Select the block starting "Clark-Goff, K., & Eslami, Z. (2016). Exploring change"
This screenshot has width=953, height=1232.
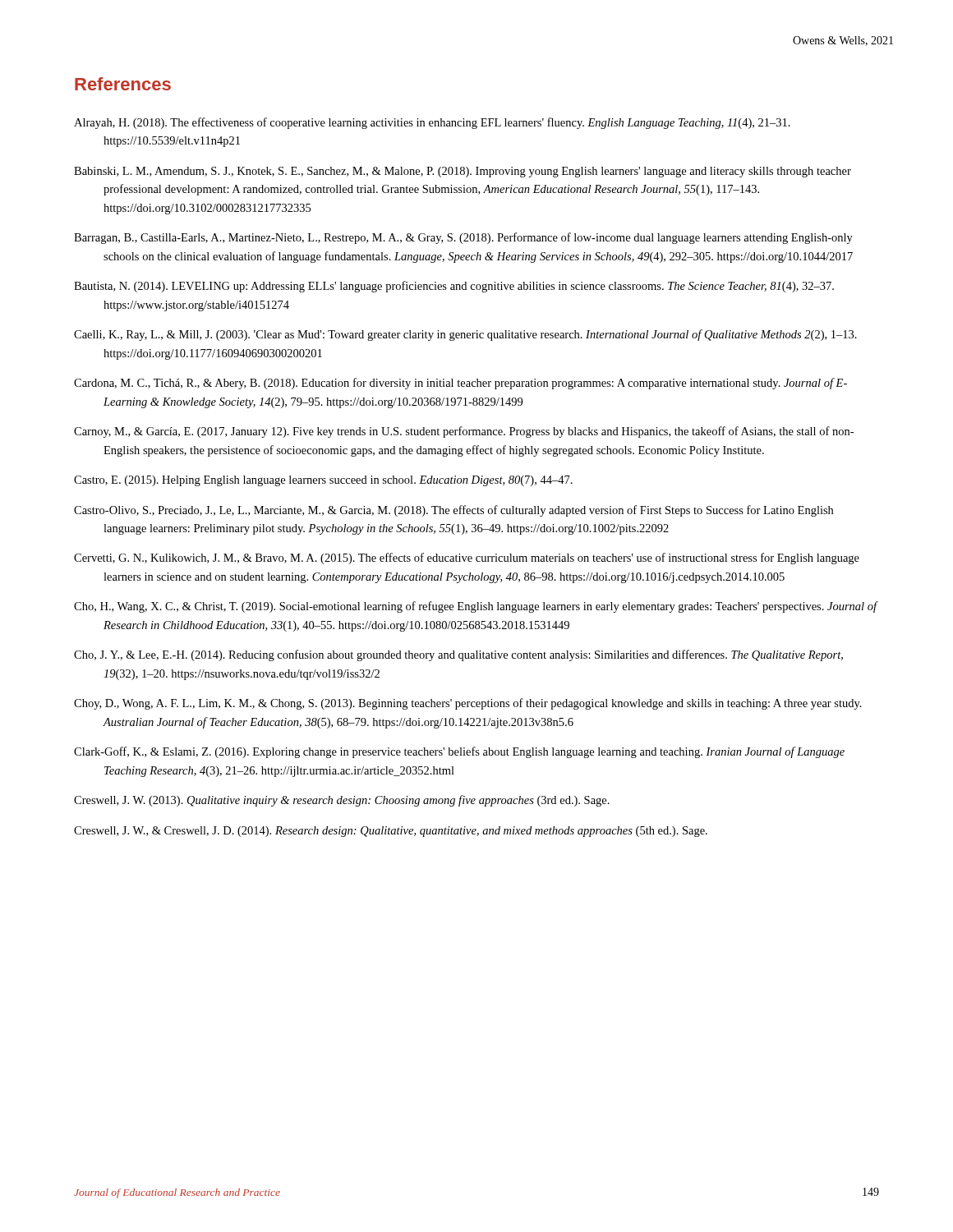[459, 761]
